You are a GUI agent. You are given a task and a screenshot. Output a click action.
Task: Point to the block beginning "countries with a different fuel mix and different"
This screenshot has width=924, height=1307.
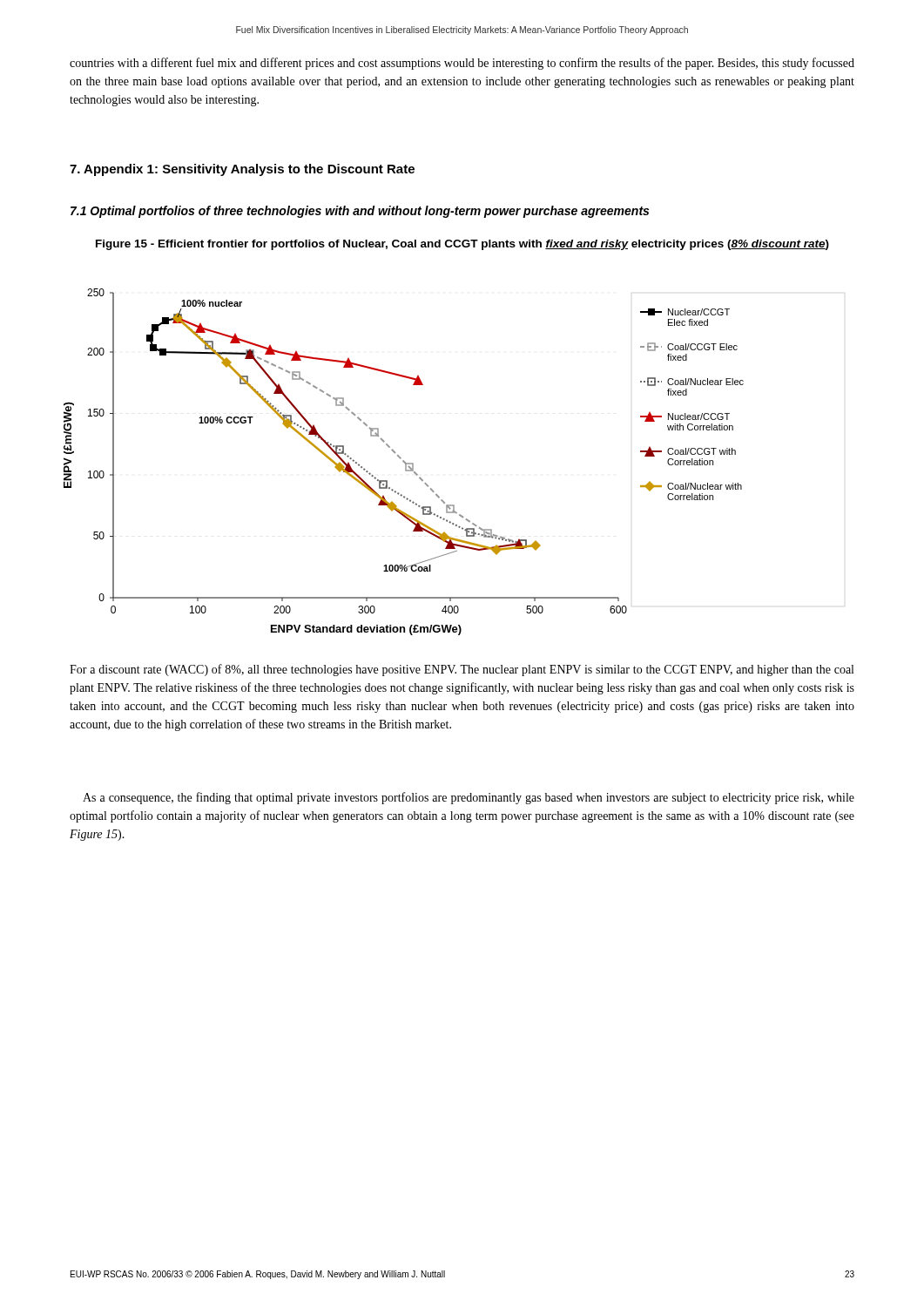click(x=462, y=81)
